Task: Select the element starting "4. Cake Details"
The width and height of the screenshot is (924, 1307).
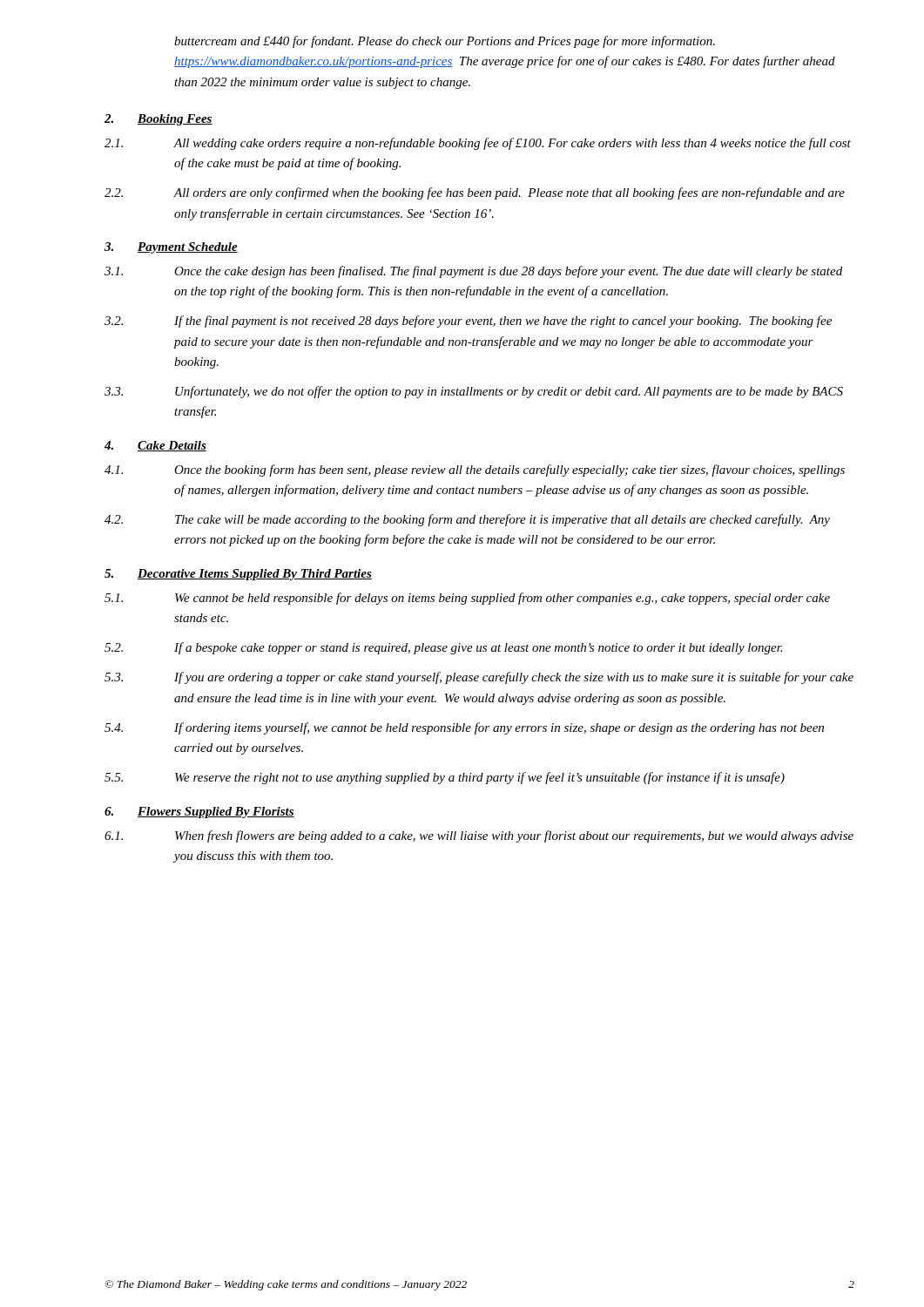Action: pos(155,445)
